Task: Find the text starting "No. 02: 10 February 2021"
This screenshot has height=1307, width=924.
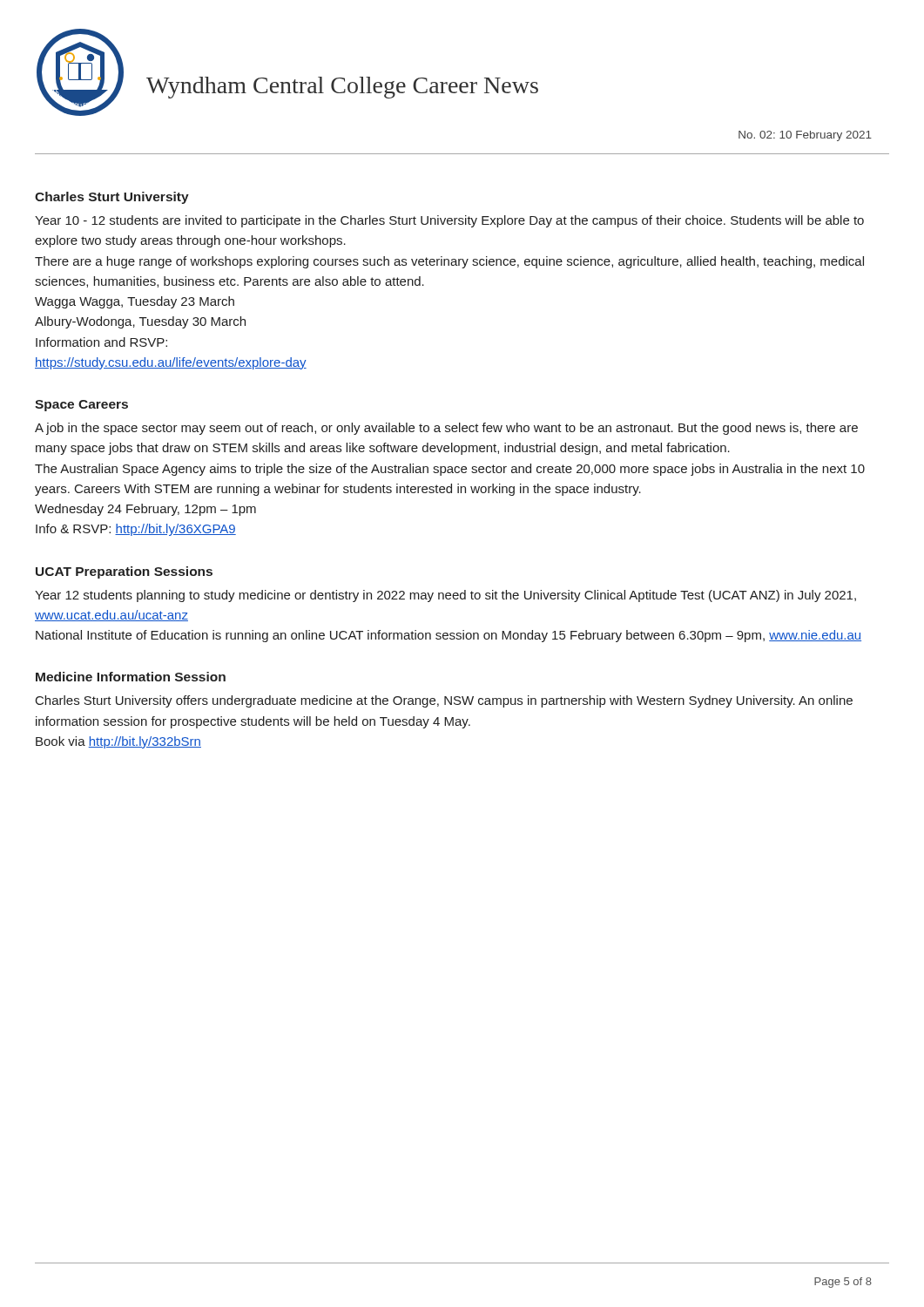Action: coord(805,135)
